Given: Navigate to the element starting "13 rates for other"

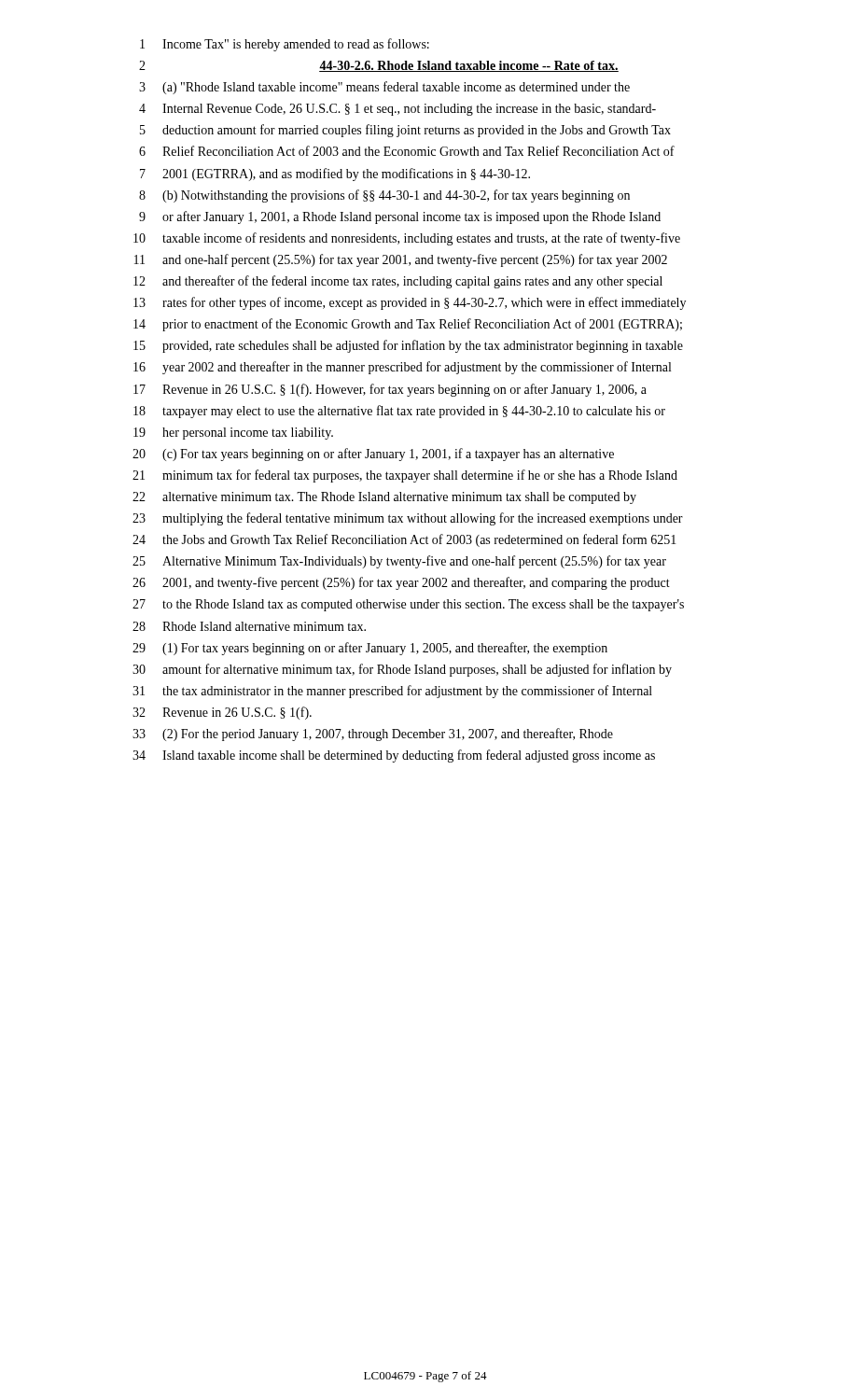Looking at the screenshot, I should tap(444, 303).
